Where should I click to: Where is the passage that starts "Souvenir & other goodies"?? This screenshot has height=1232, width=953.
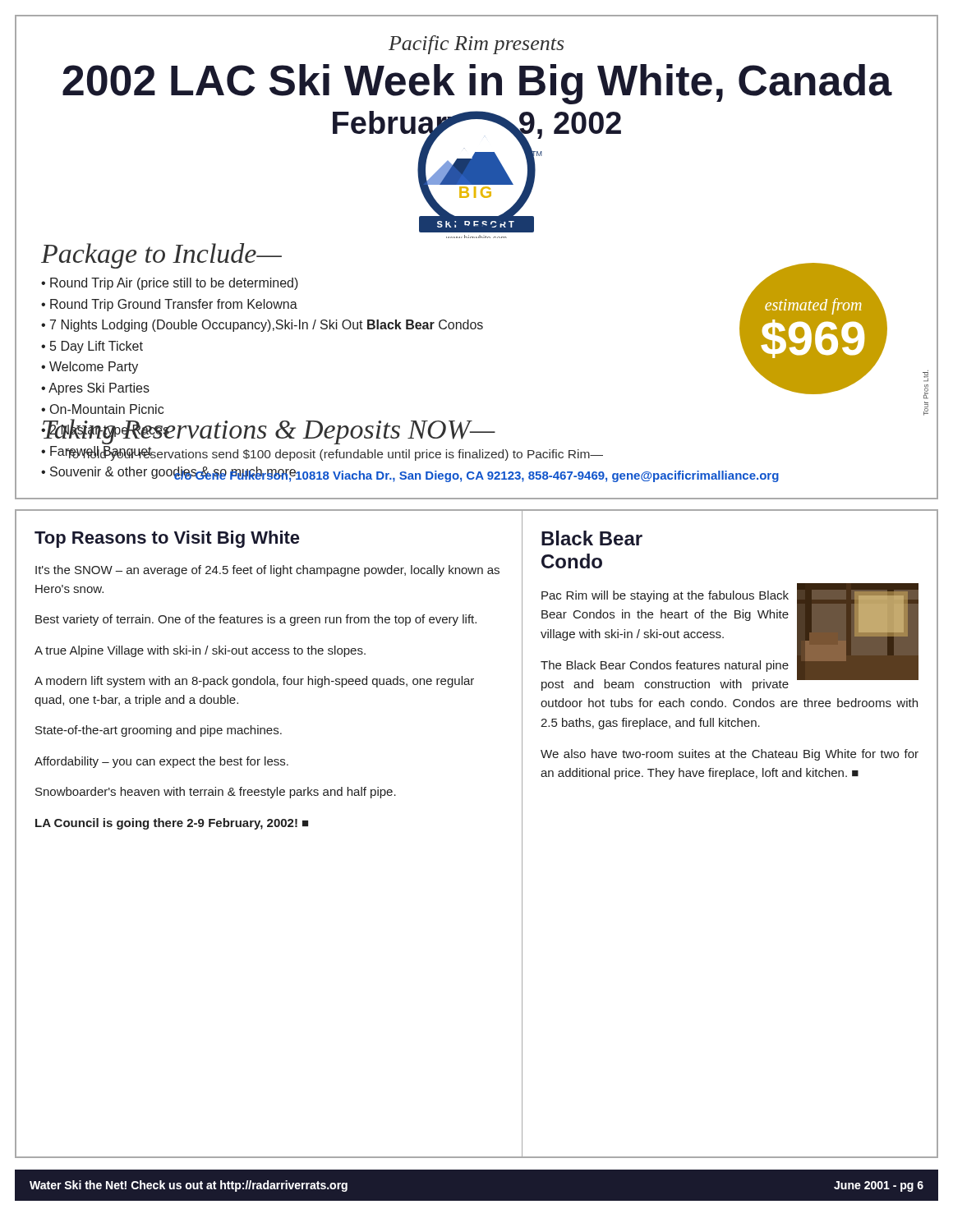(173, 472)
